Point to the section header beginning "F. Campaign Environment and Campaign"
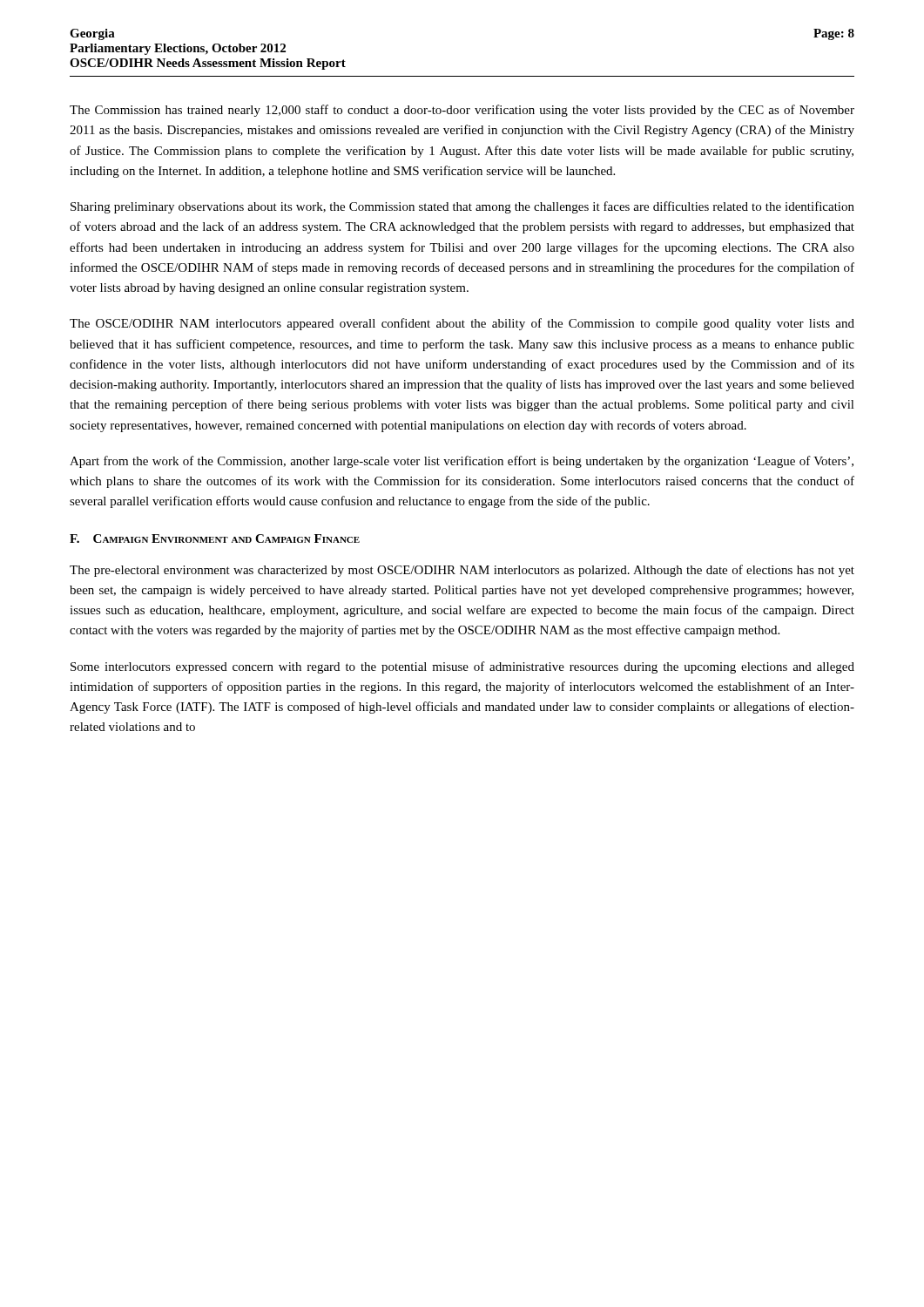The image size is (924, 1307). point(215,538)
